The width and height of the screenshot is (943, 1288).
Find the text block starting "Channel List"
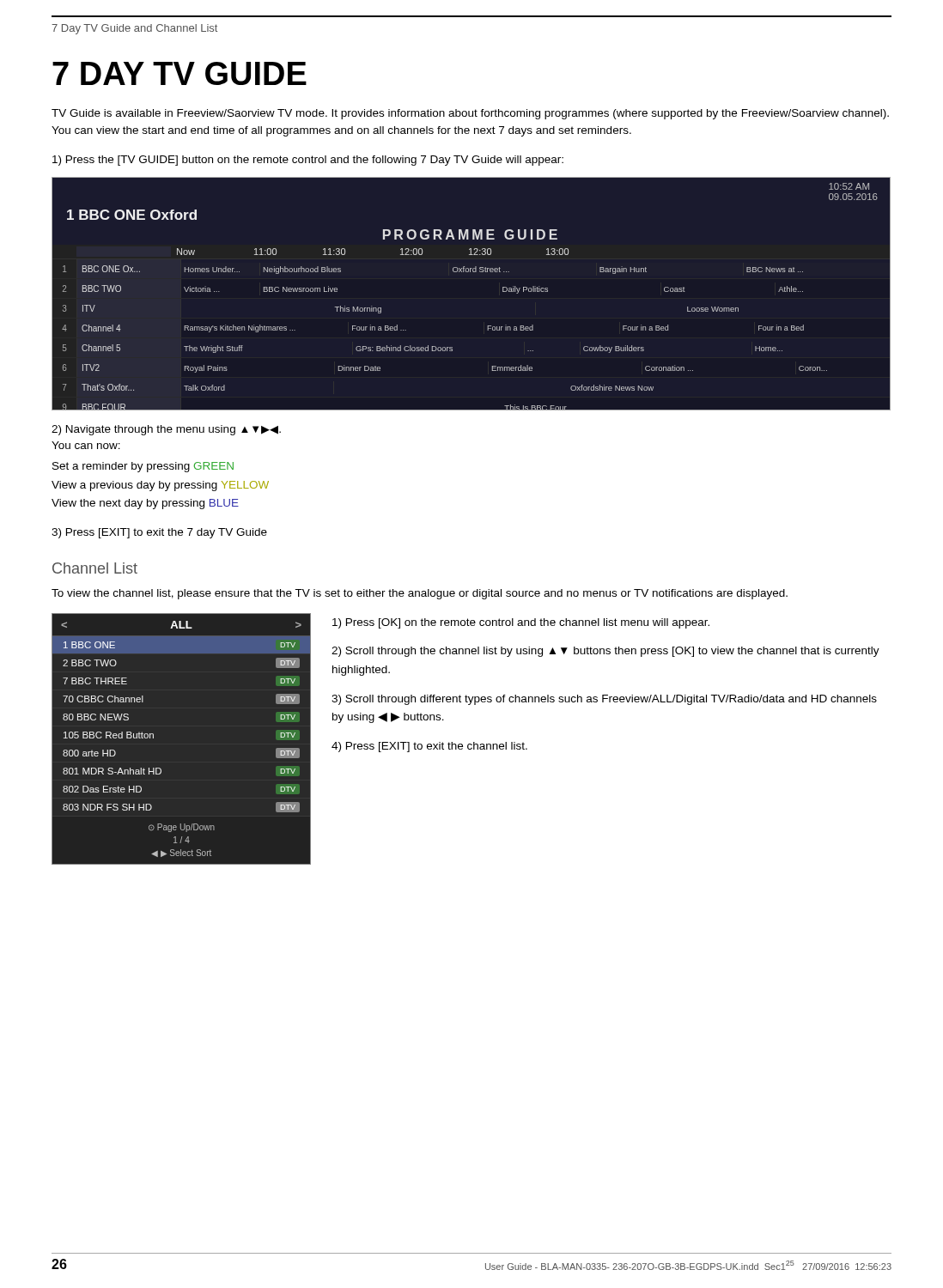(94, 569)
